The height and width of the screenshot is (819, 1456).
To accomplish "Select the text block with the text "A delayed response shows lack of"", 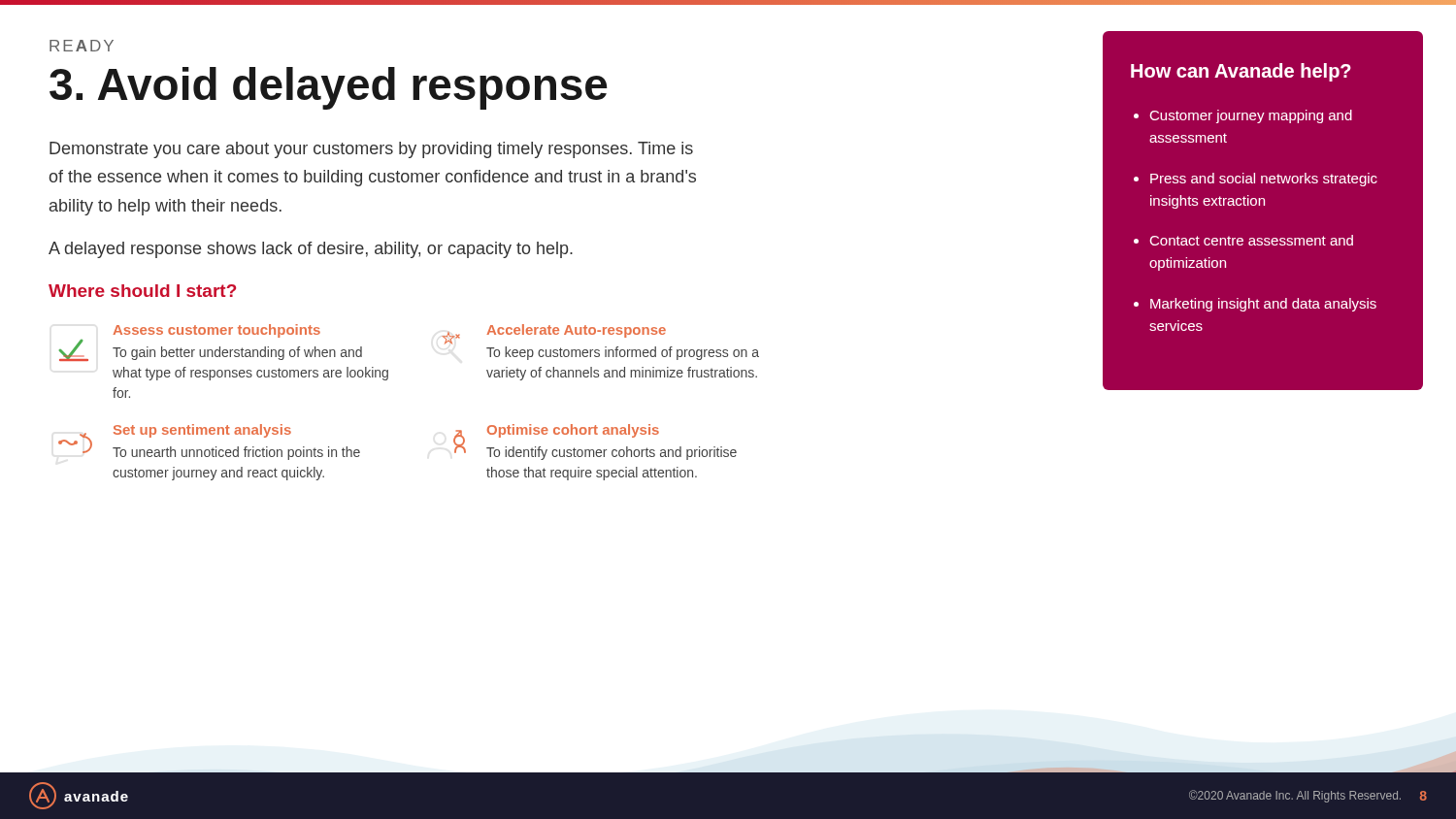I will [311, 248].
